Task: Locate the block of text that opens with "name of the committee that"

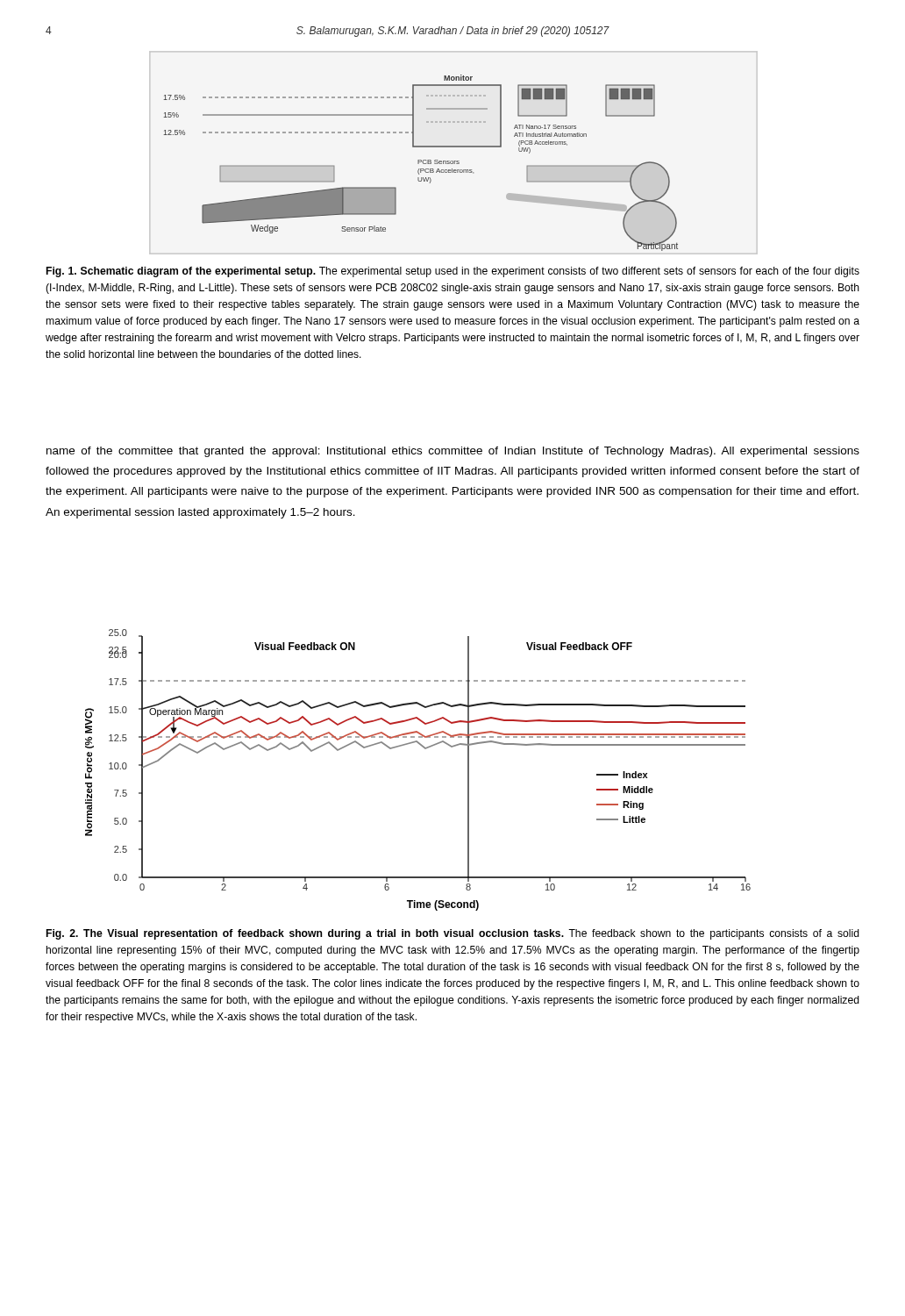Action: point(452,481)
